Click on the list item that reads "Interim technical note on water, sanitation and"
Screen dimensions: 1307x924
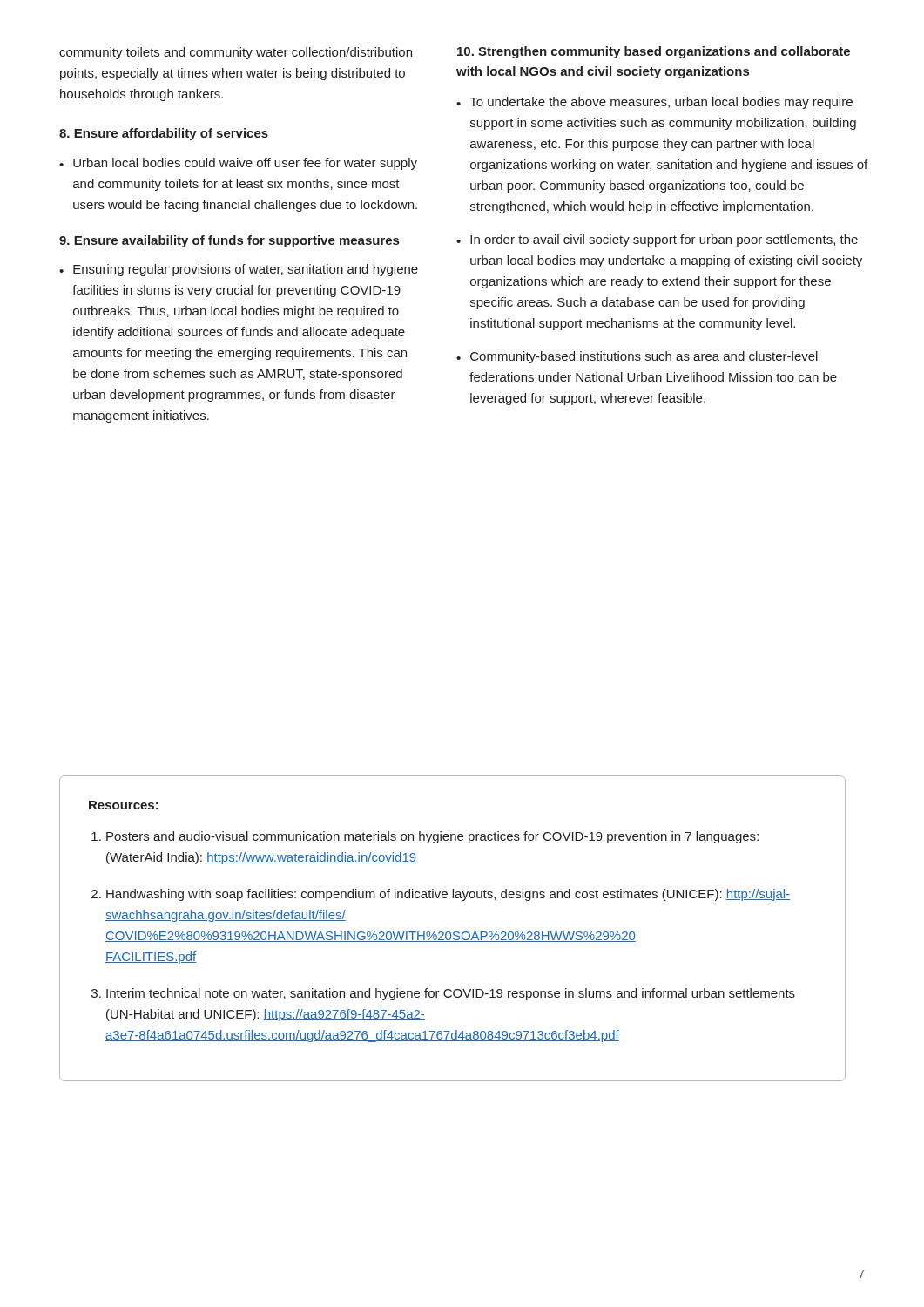pos(451,994)
